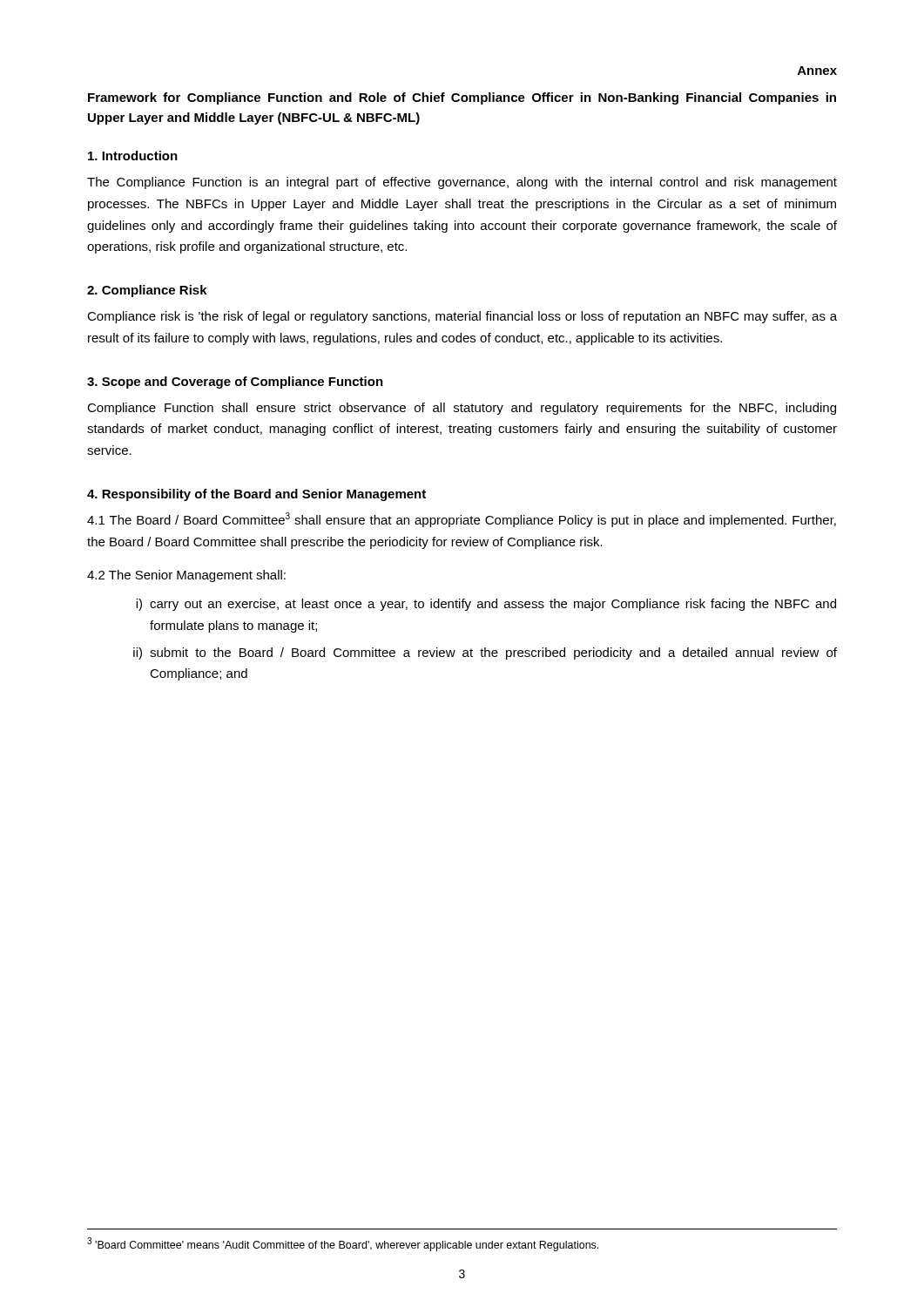Navigate to the text starting "Compliance risk is 'the risk of"
The image size is (924, 1307).
[x=462, y=327]
